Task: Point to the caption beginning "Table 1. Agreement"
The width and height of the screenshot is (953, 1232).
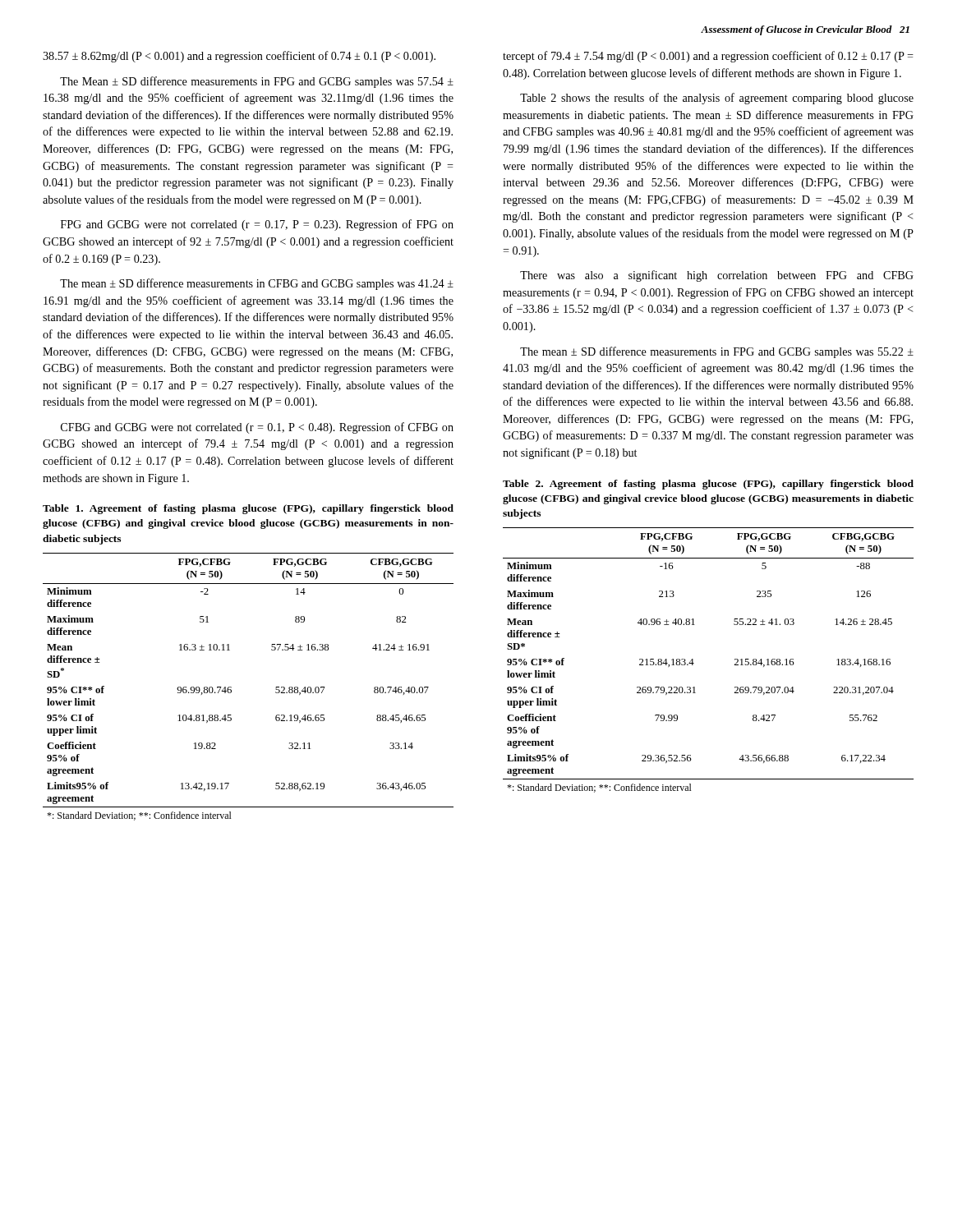Action: [248, 523]
